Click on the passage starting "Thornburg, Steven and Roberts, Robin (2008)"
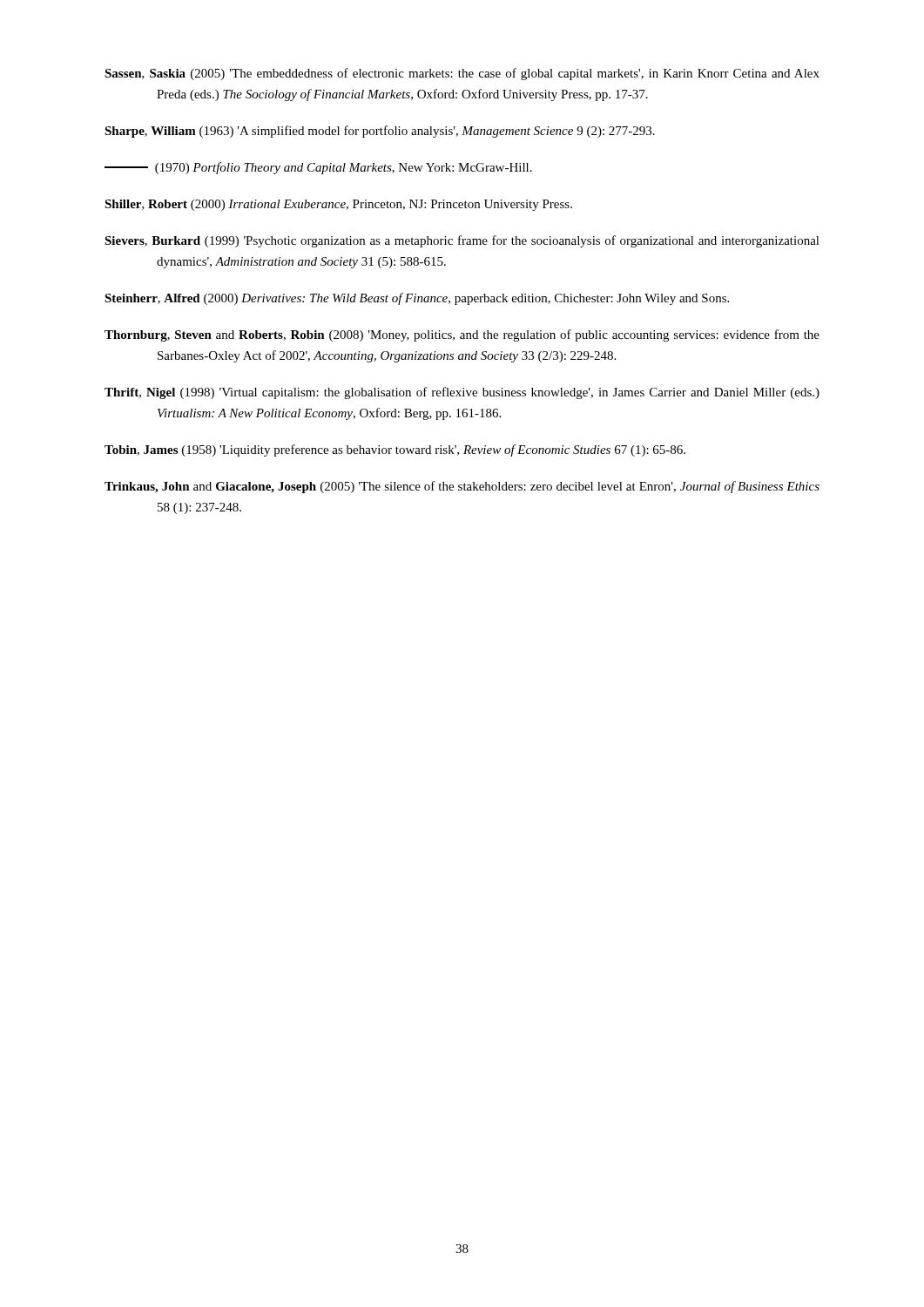The image size is (924, 1307). point(462,345)
